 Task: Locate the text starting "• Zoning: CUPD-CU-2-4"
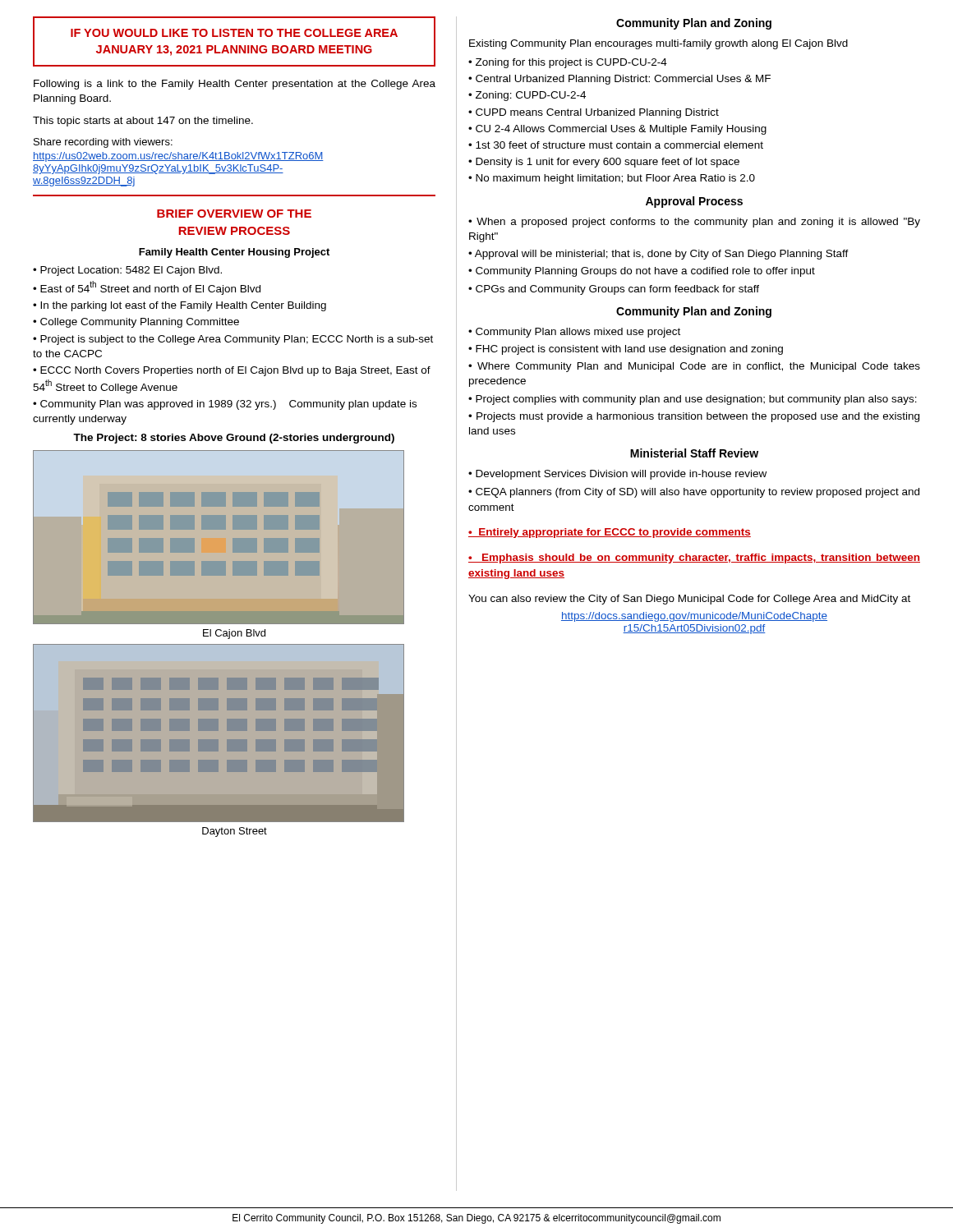point(527,95)
